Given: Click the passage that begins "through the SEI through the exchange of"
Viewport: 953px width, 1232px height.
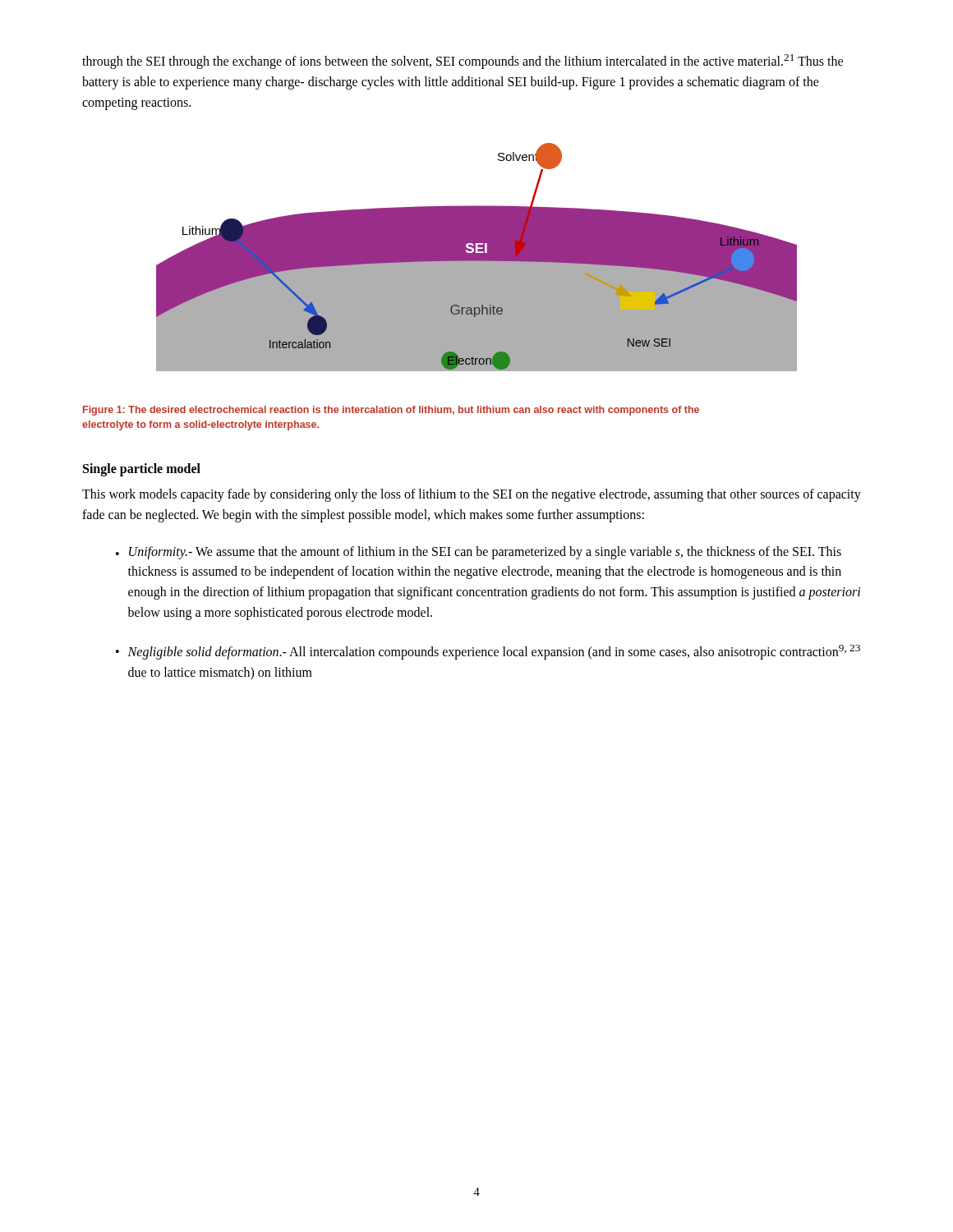Looking at the screenshot, I should tap(463, 80).
